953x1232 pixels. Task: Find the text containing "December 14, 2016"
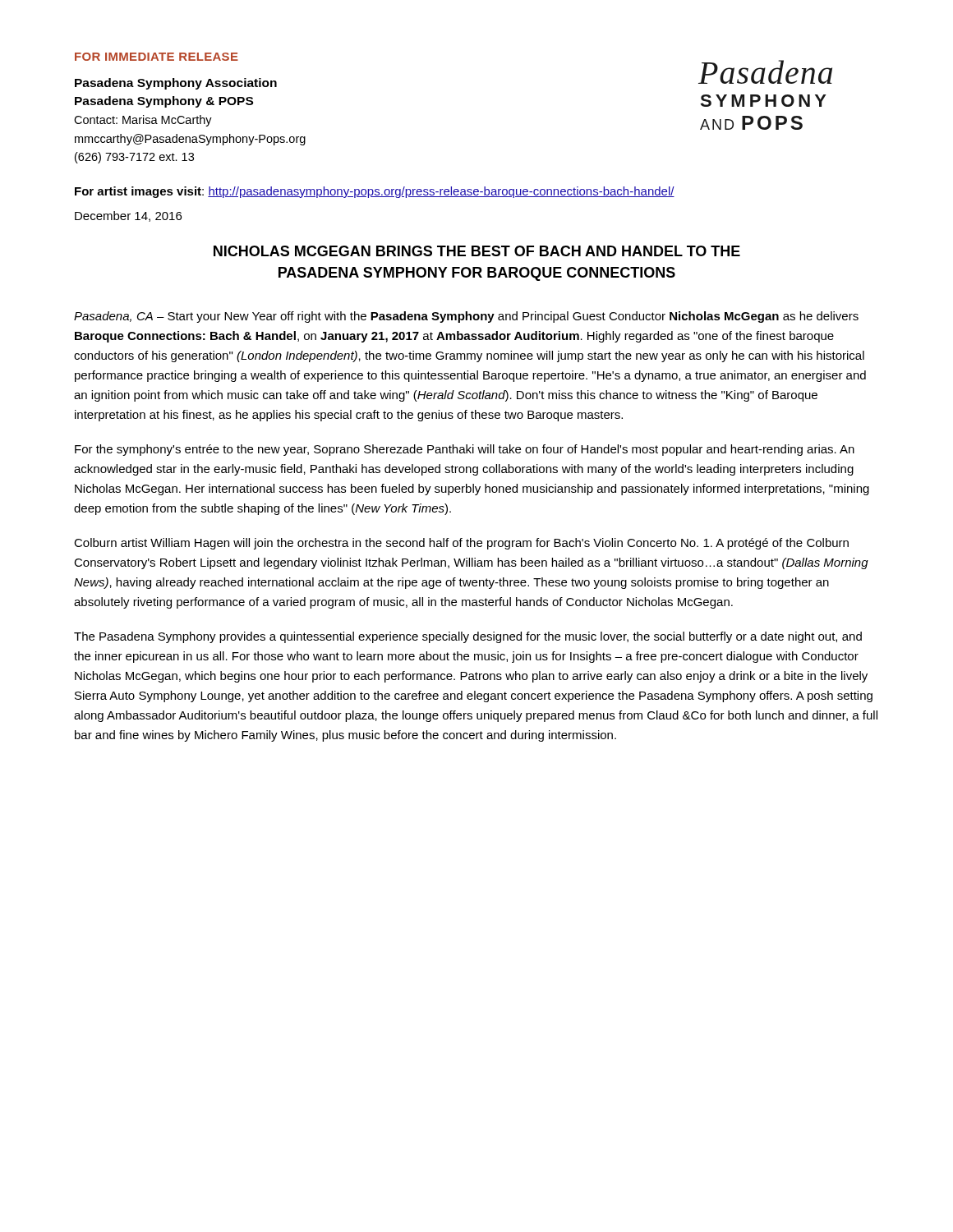(x=128, y=216)
